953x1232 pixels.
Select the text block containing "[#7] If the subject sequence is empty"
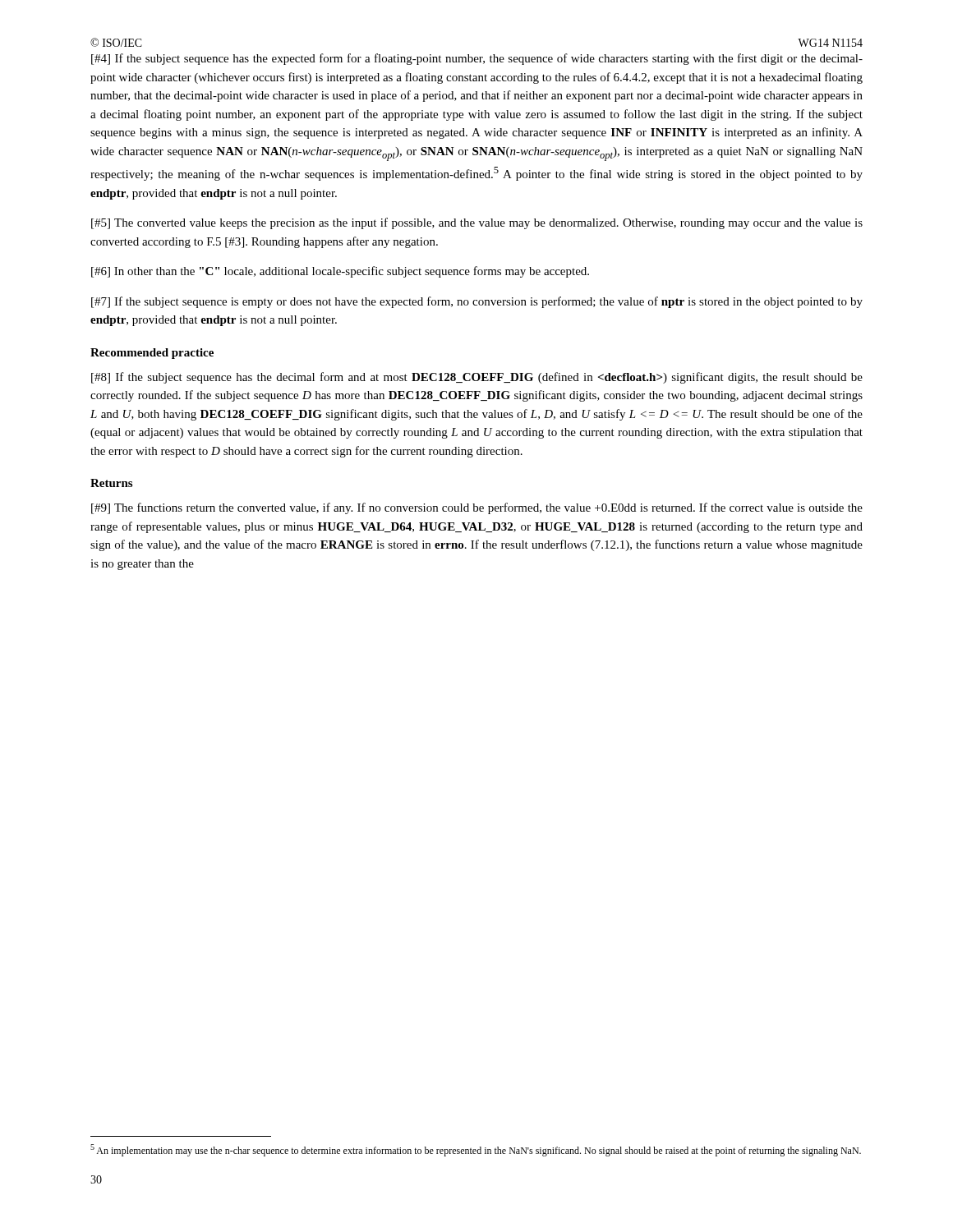pos(476,311)
